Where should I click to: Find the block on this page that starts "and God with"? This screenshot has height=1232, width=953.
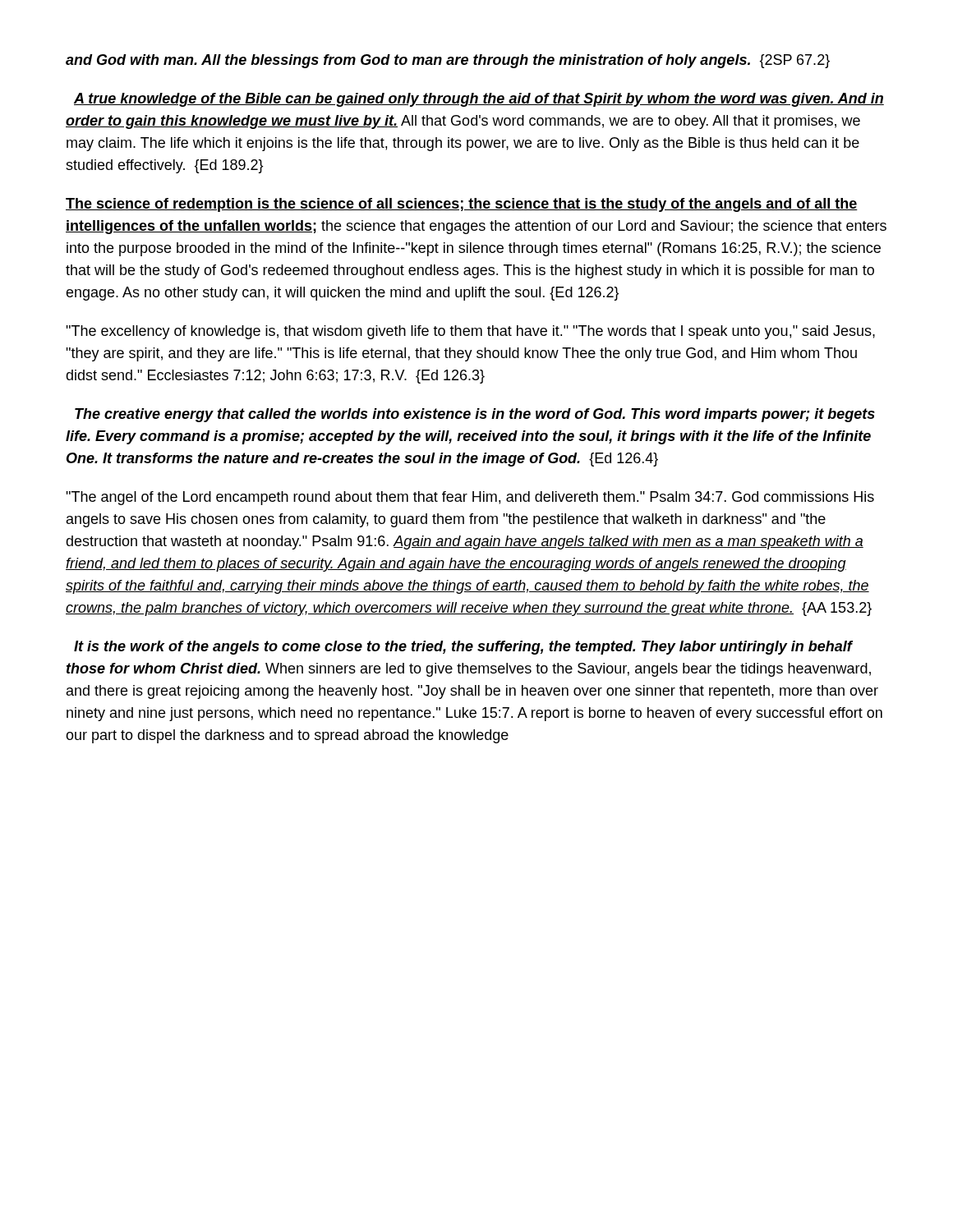click(476, 60)
